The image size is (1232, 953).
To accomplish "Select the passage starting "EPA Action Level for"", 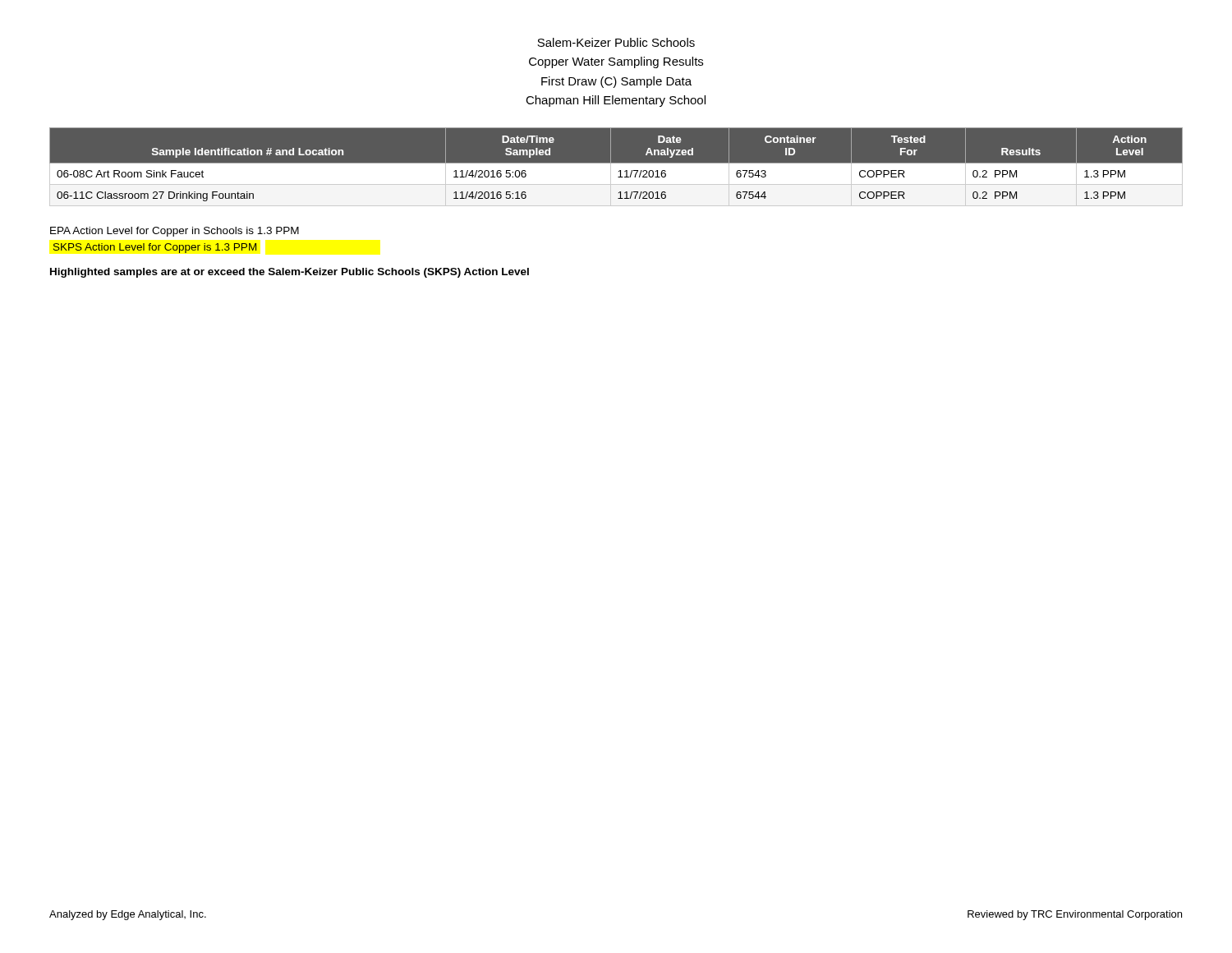I will click(174, 230).
